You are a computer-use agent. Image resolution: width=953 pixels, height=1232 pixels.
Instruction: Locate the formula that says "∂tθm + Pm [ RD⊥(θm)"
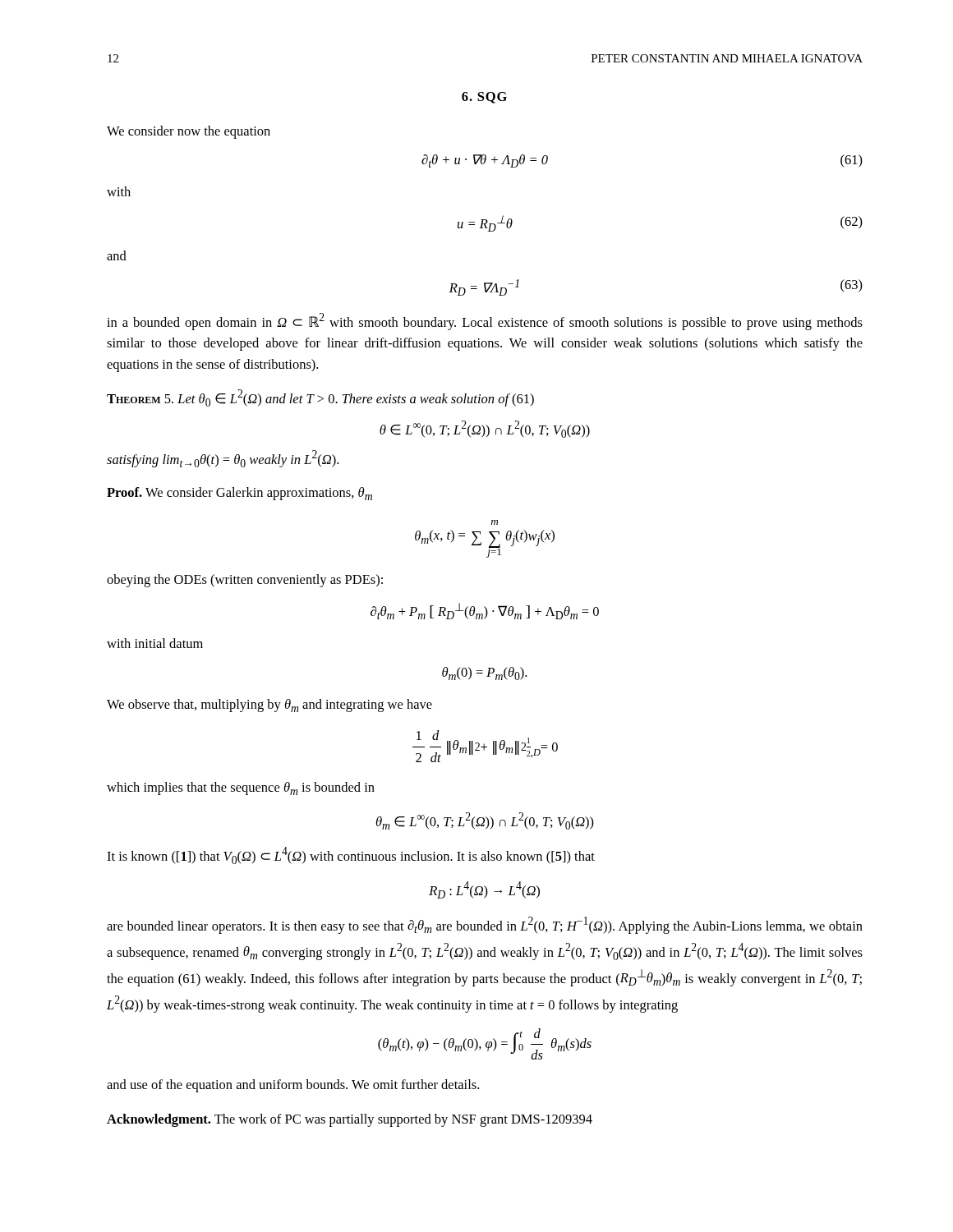(485, 611)
